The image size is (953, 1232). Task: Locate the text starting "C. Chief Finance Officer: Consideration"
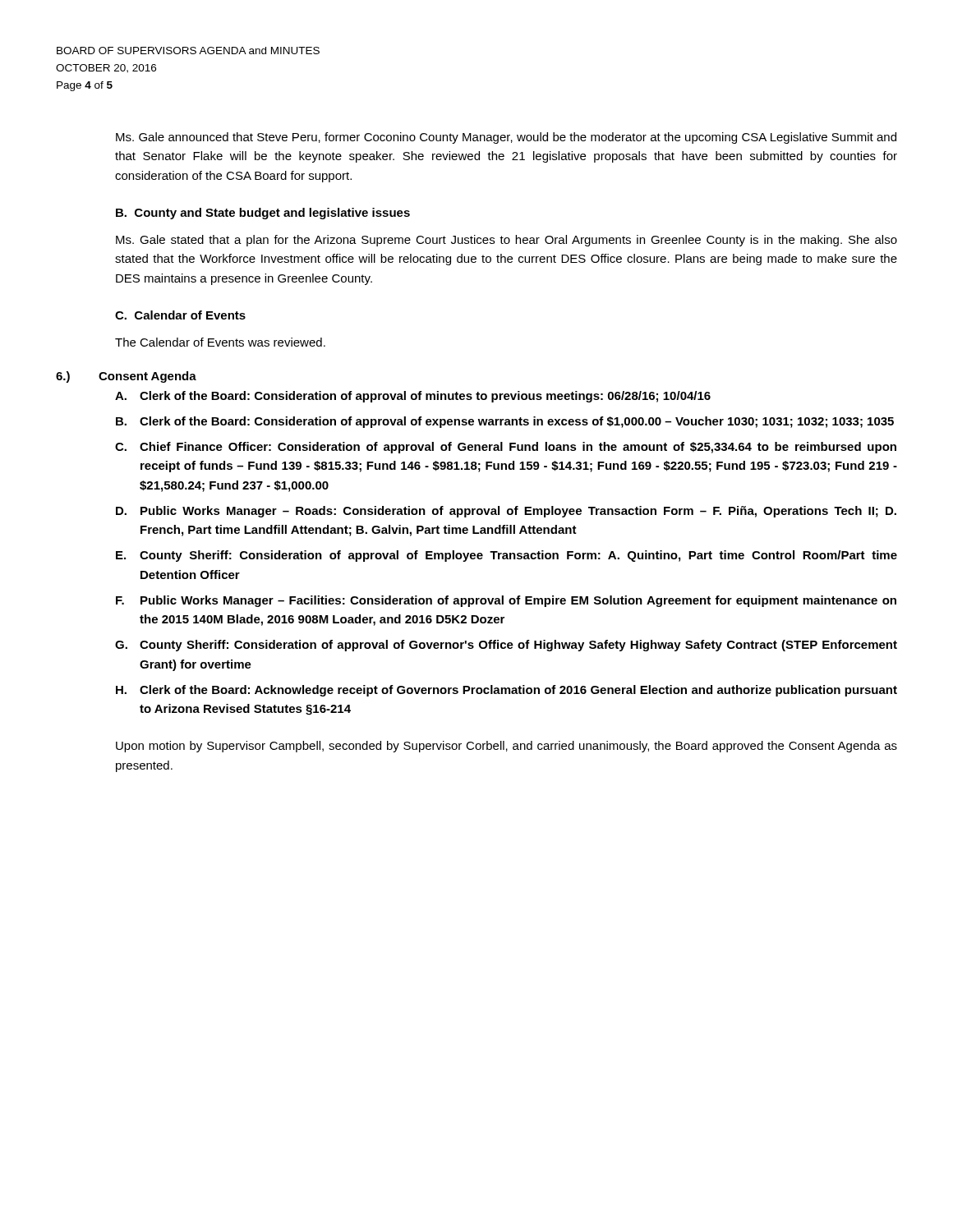tap(506, 466)
